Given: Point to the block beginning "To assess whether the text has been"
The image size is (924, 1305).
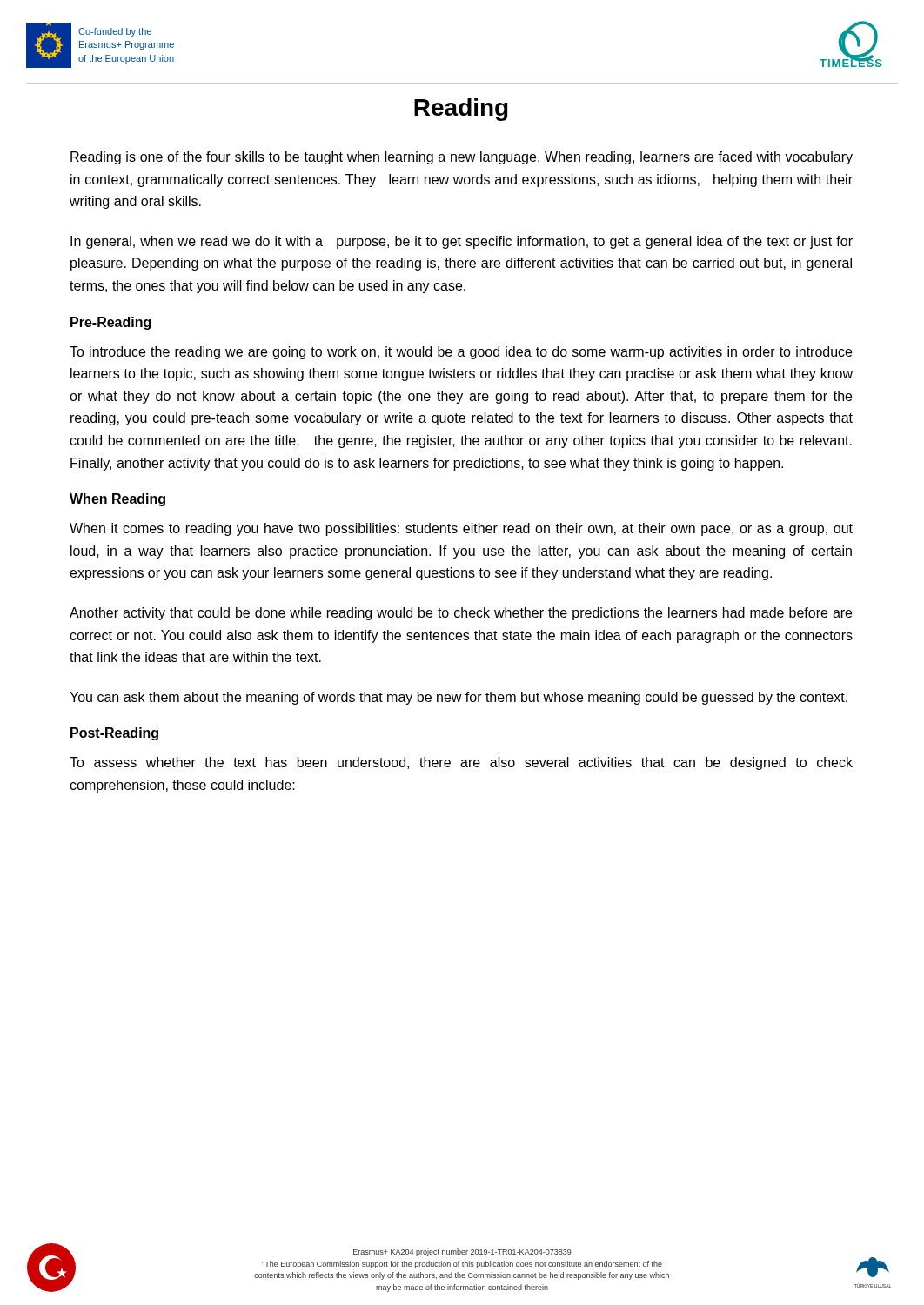Looking at the screenshot, I should (461, 774).
